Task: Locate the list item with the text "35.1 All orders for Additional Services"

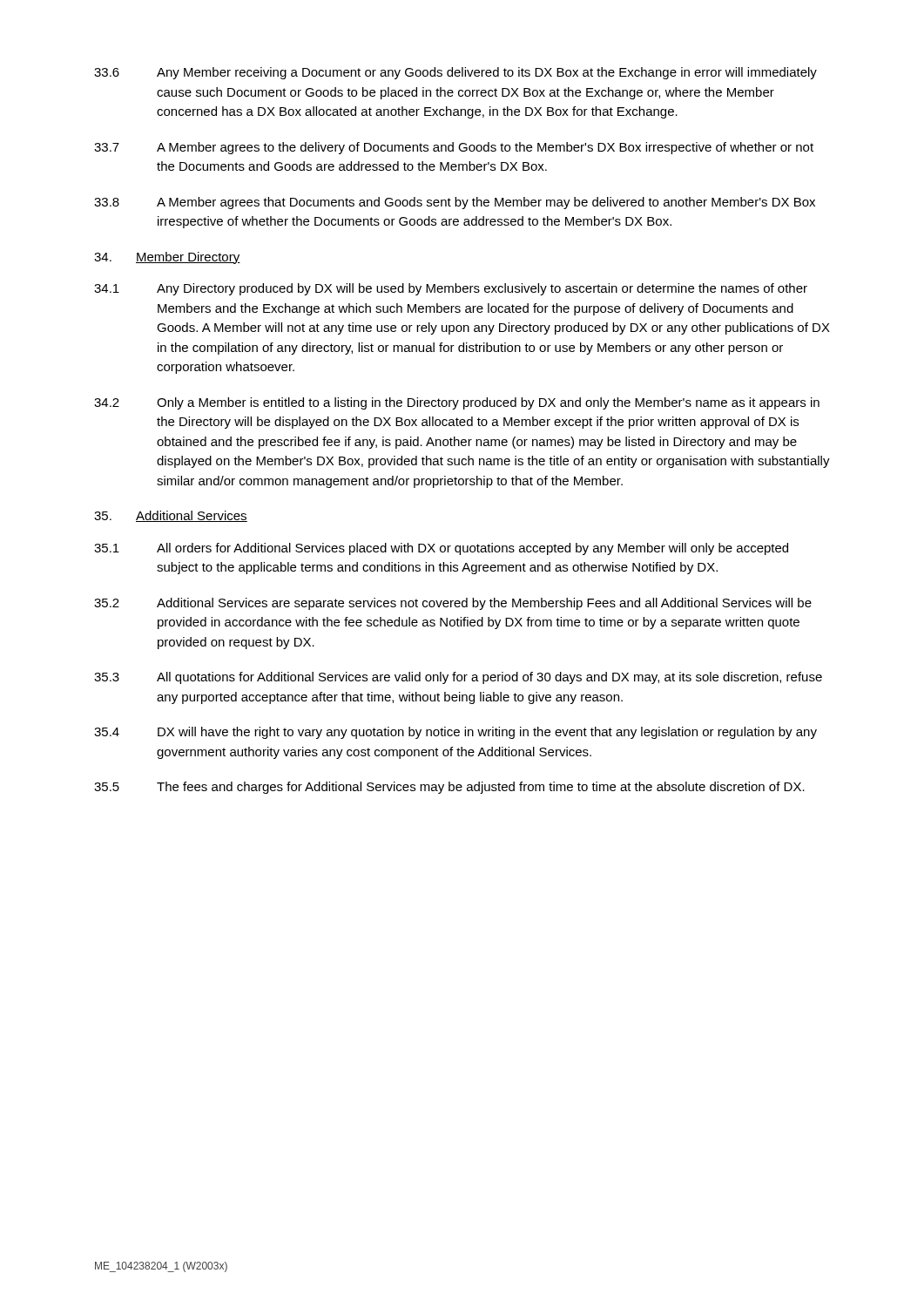Action: coord(462,558)
